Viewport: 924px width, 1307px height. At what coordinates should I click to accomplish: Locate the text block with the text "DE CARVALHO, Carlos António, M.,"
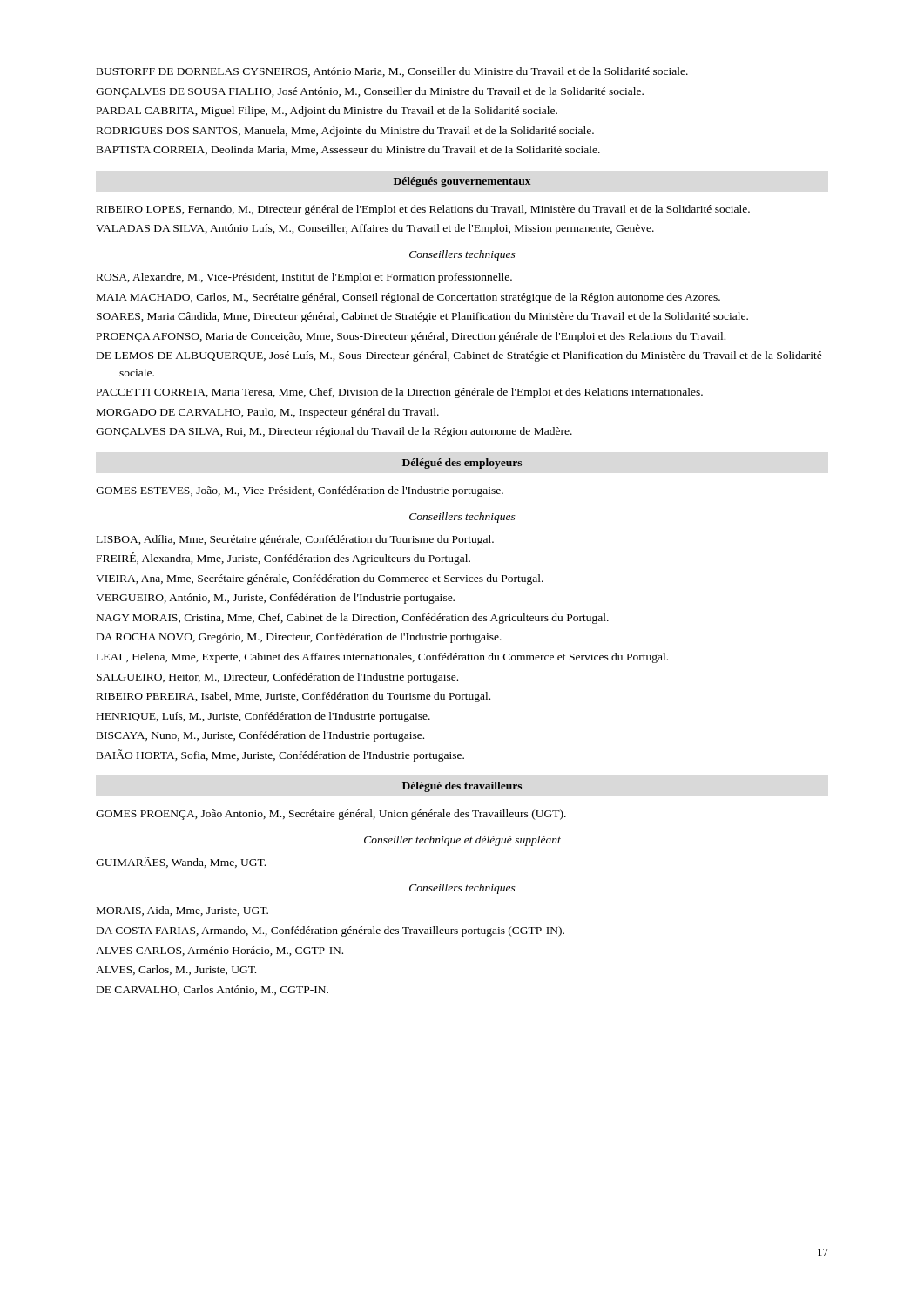point(212,989)
